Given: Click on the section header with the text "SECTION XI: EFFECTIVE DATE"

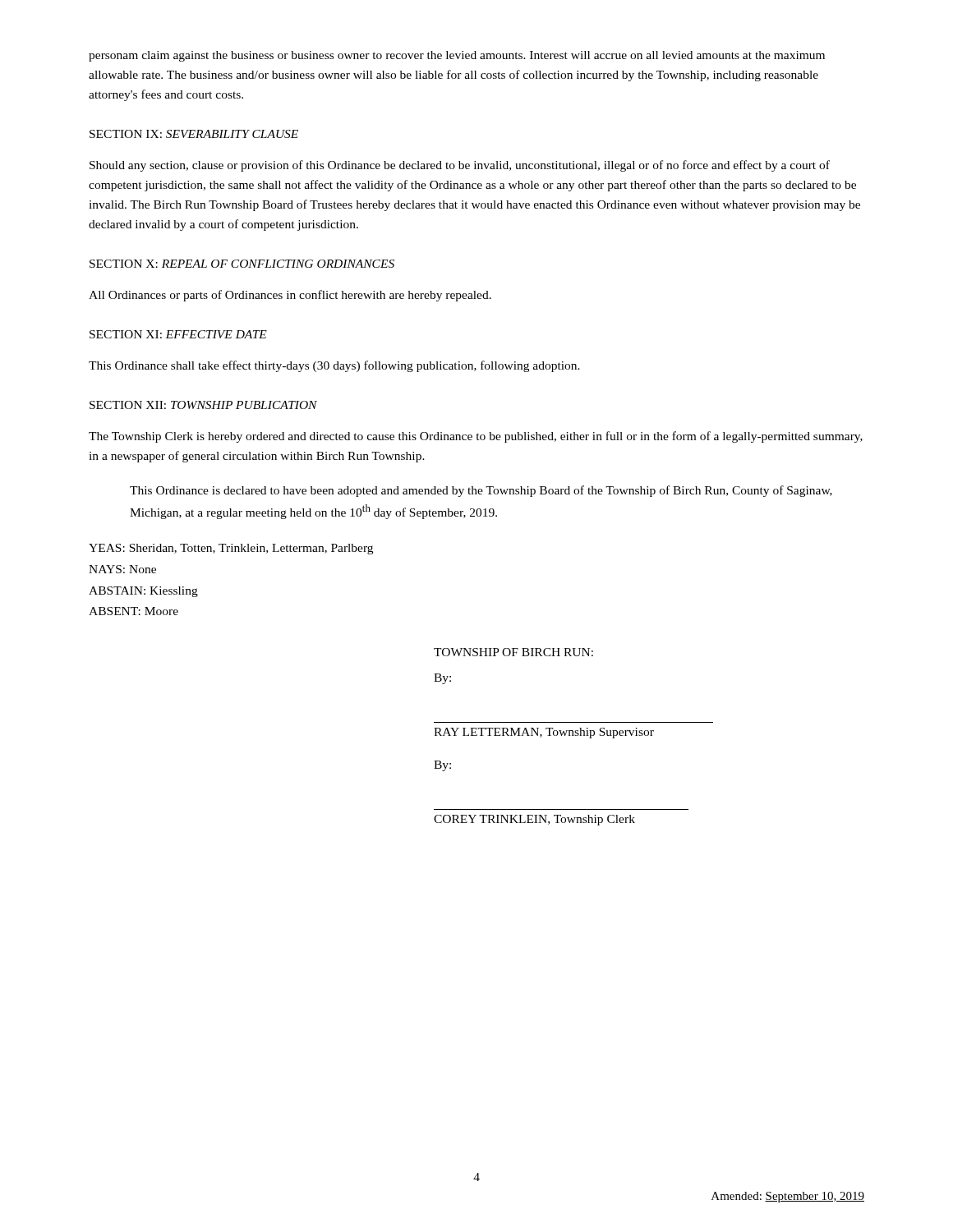Looking at the screenshot, I should (x=178, y=334).
